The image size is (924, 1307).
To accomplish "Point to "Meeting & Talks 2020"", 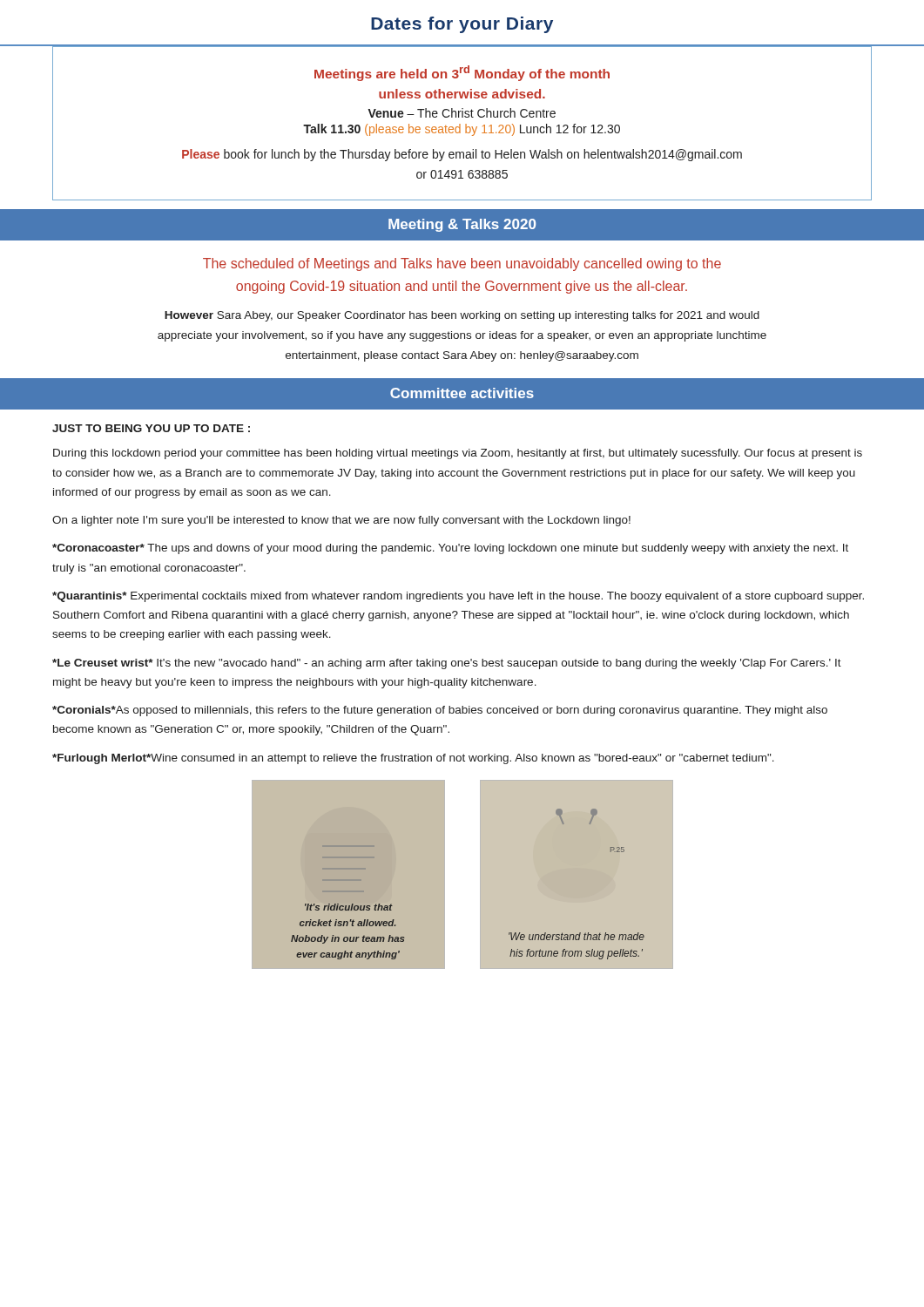I will tap(462, 225).
